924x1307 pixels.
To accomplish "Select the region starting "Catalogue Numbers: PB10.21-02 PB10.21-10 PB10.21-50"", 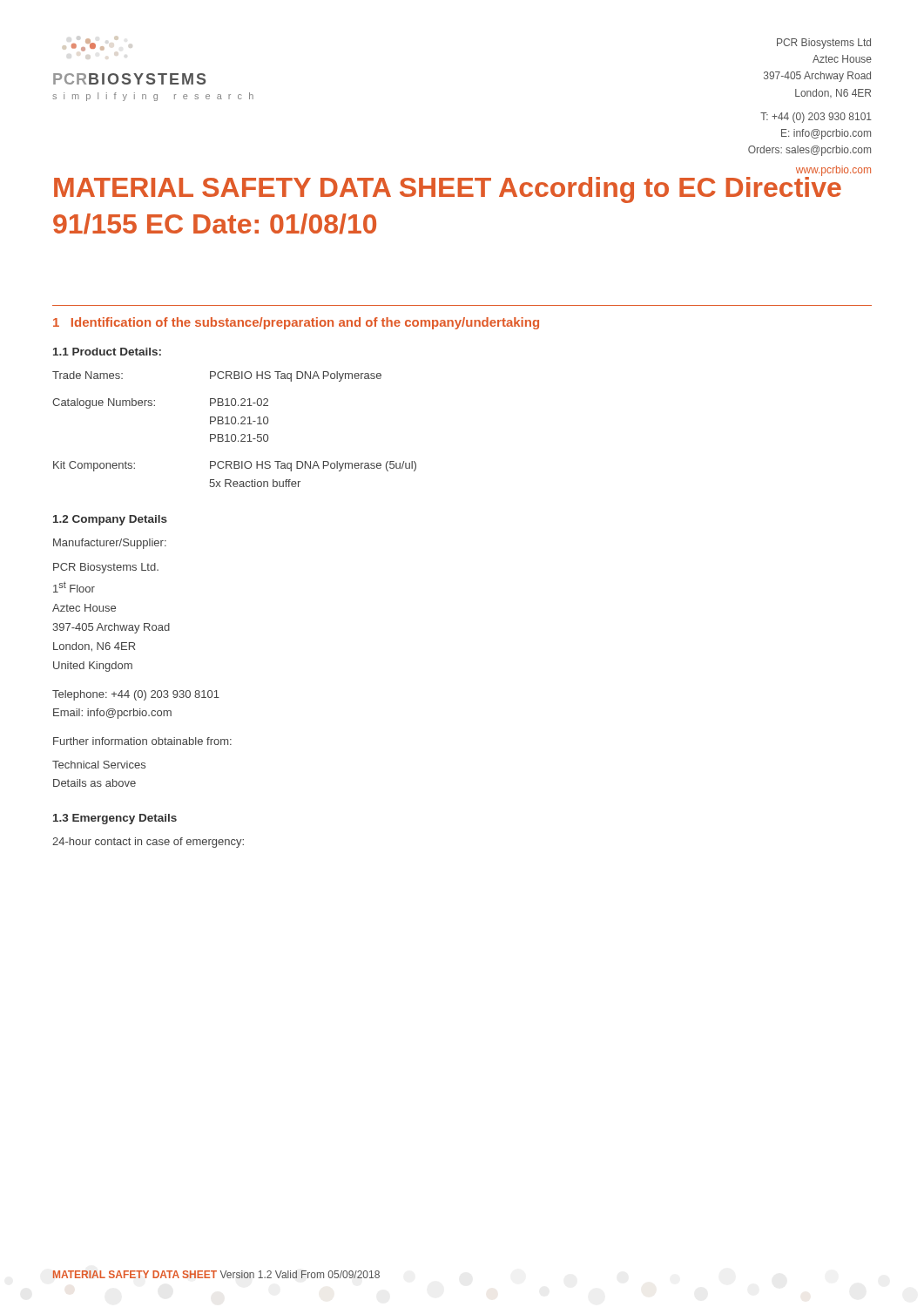I will point(101,403).
